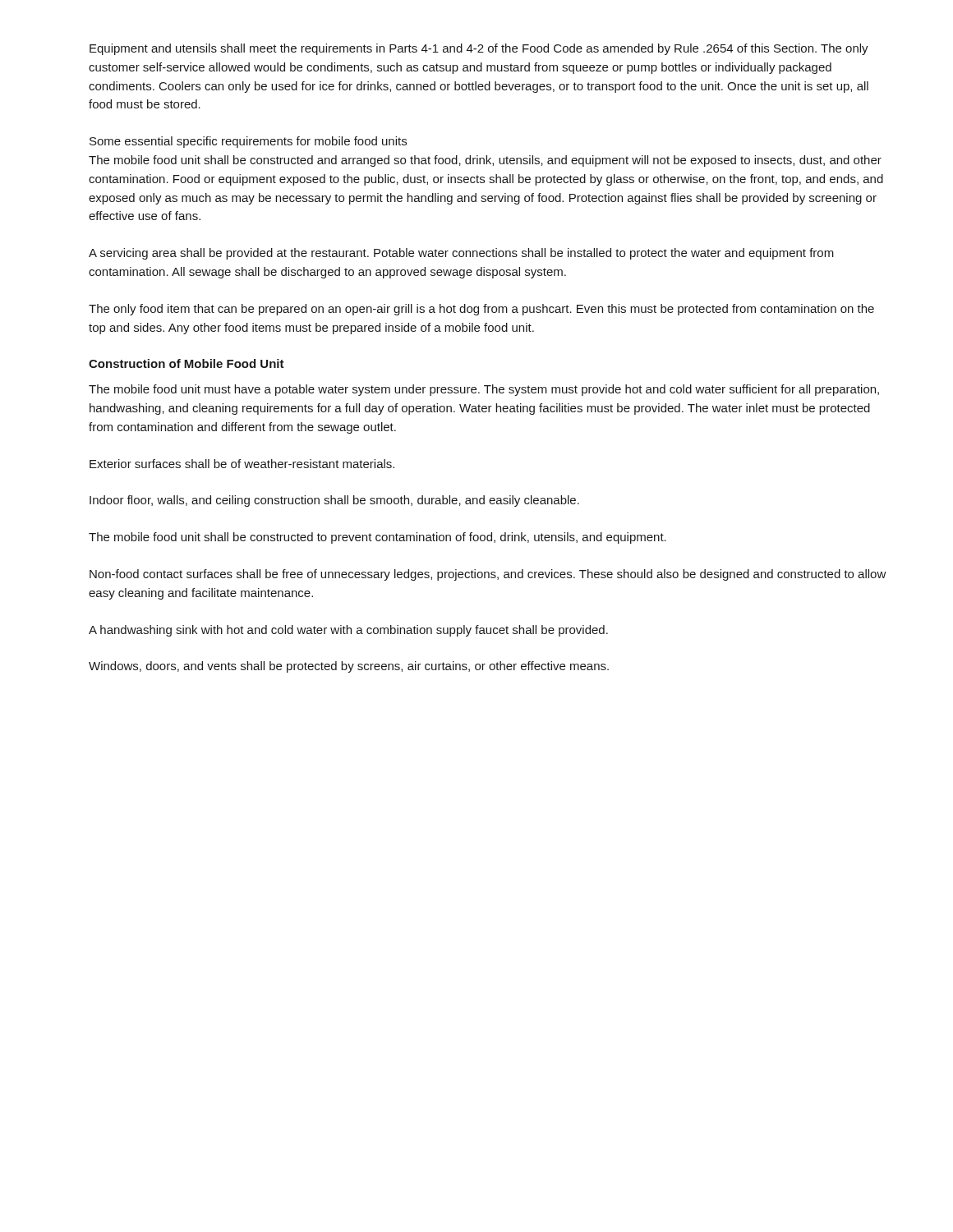Select the block starting "Non-food contact surfaces"

click(487, 583)
